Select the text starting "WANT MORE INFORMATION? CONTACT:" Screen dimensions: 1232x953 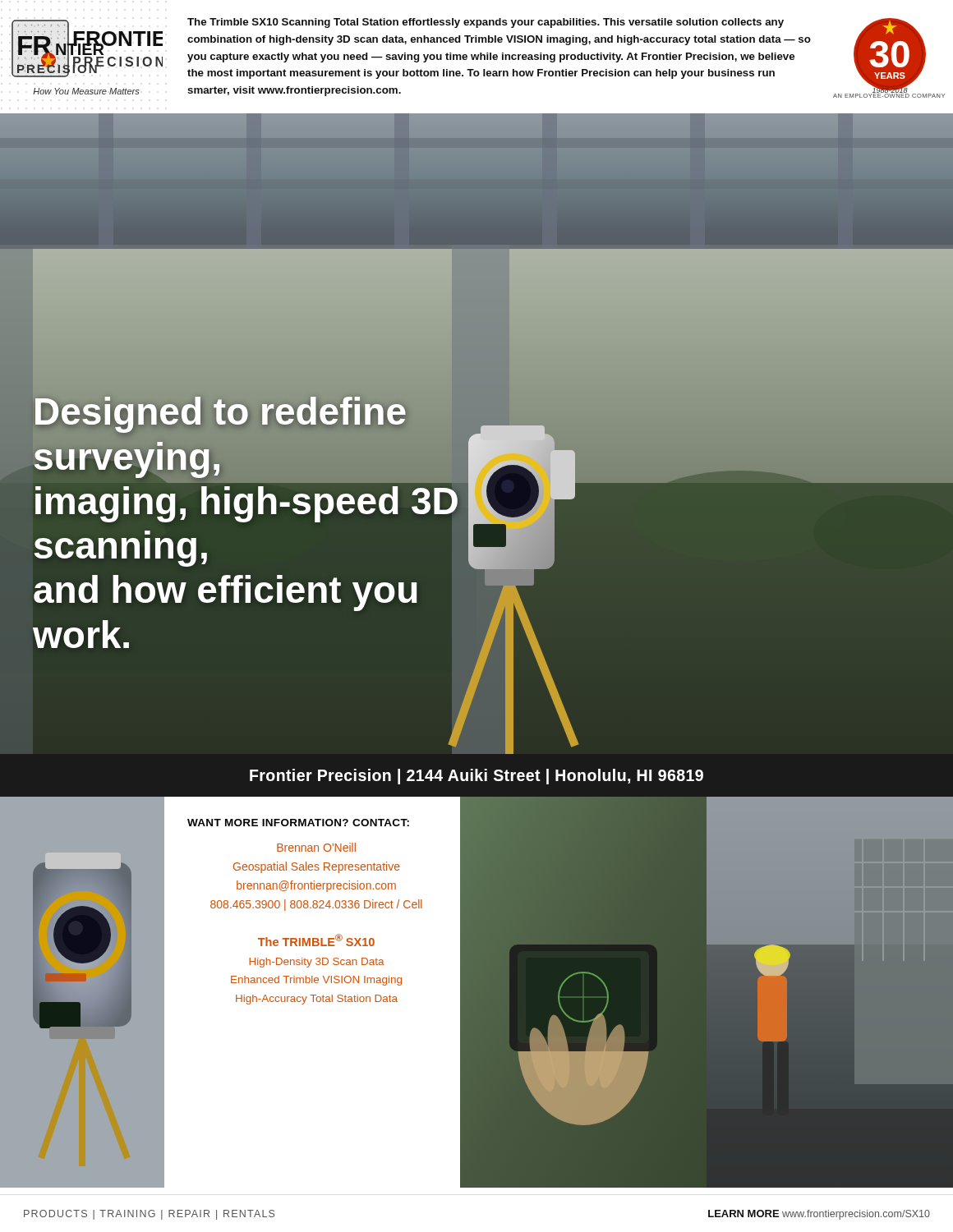(299, 823)
